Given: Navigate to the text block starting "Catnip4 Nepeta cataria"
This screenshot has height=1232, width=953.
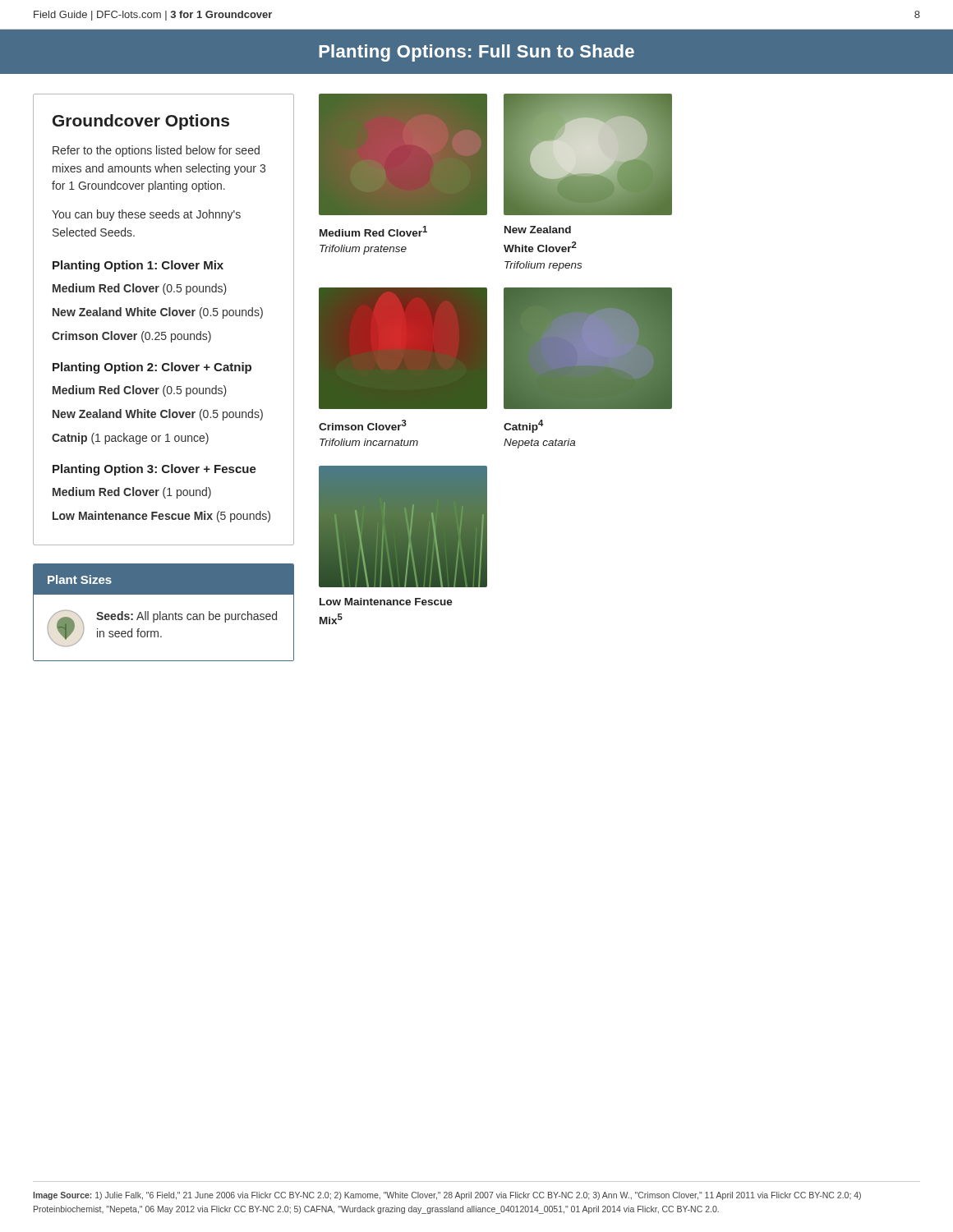Looking at the screenshot, I should click(540, 433).
